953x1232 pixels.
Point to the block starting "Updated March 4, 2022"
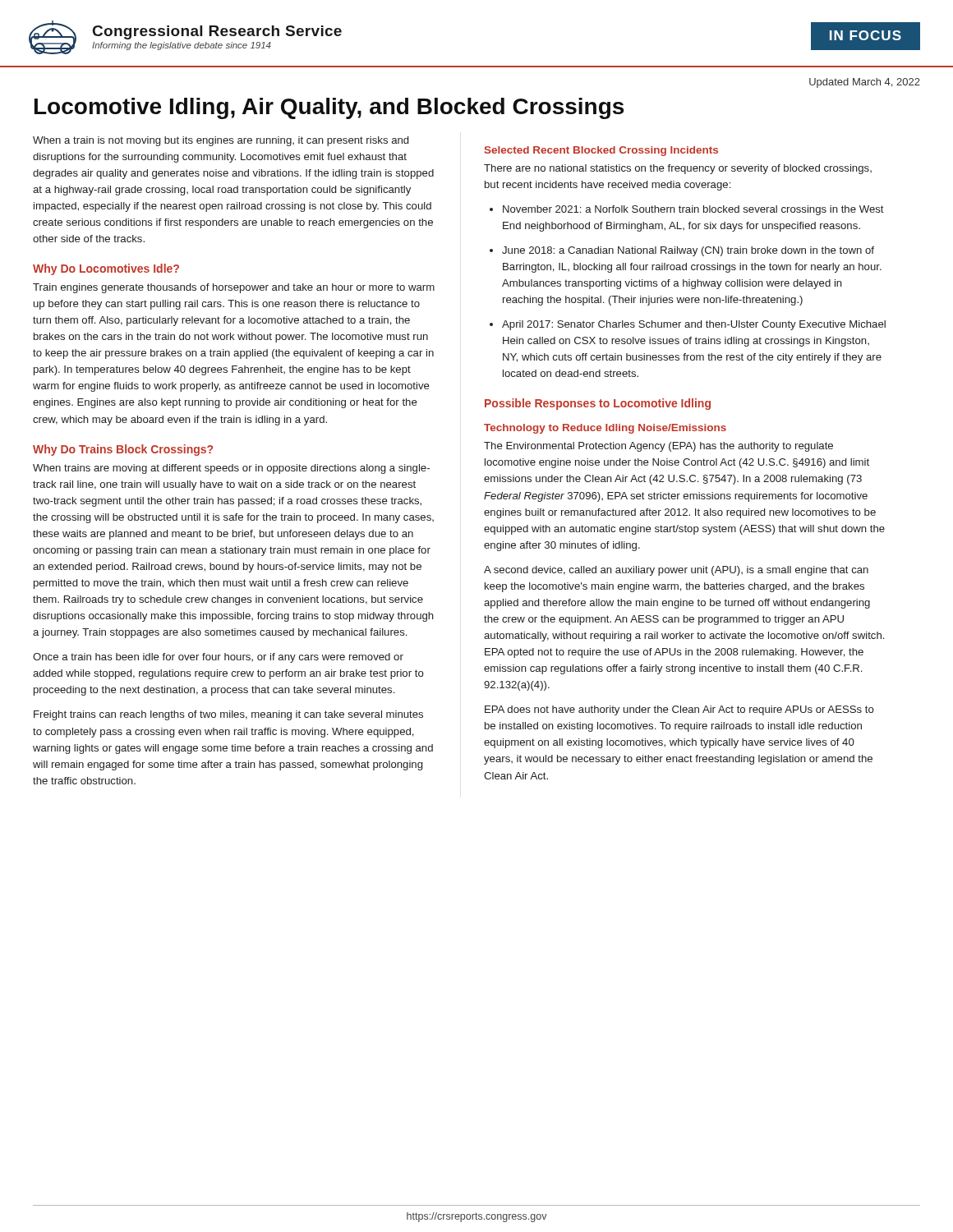point(864,82)
